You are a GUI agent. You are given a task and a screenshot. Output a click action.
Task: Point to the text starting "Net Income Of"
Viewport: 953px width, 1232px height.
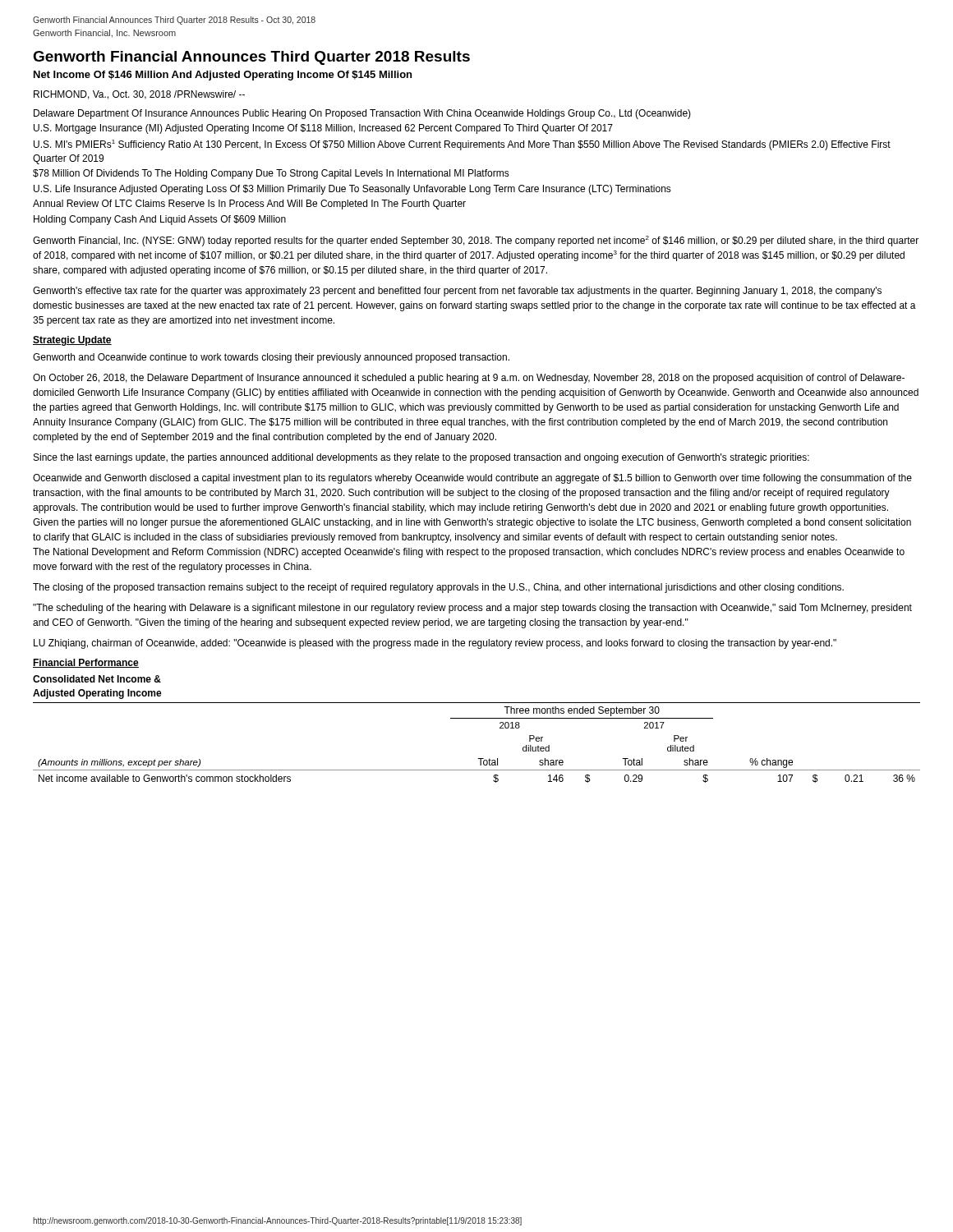tap(223, 74)
